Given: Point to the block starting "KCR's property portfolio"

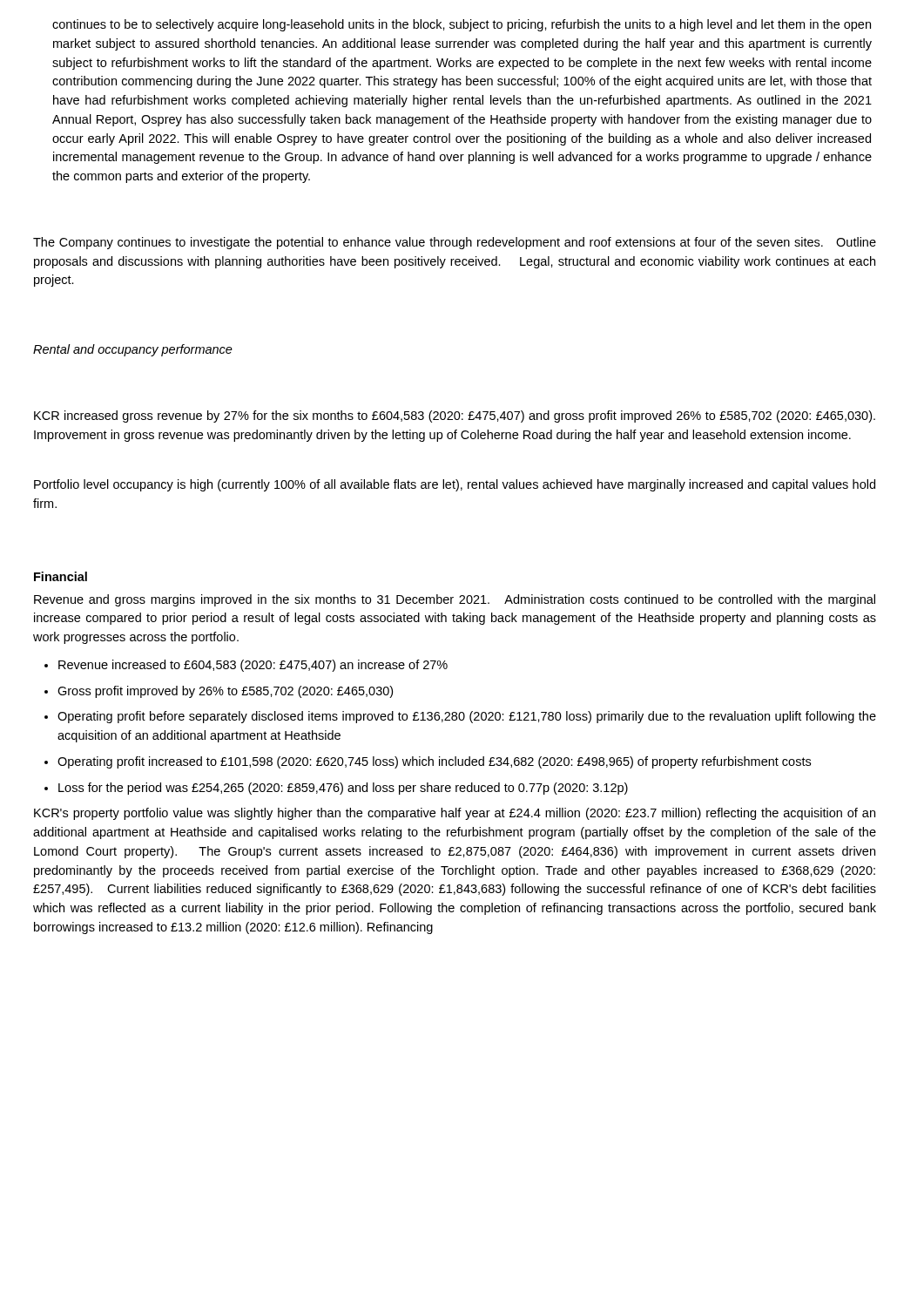Looking at the screenshot, I should click(455, 871).
